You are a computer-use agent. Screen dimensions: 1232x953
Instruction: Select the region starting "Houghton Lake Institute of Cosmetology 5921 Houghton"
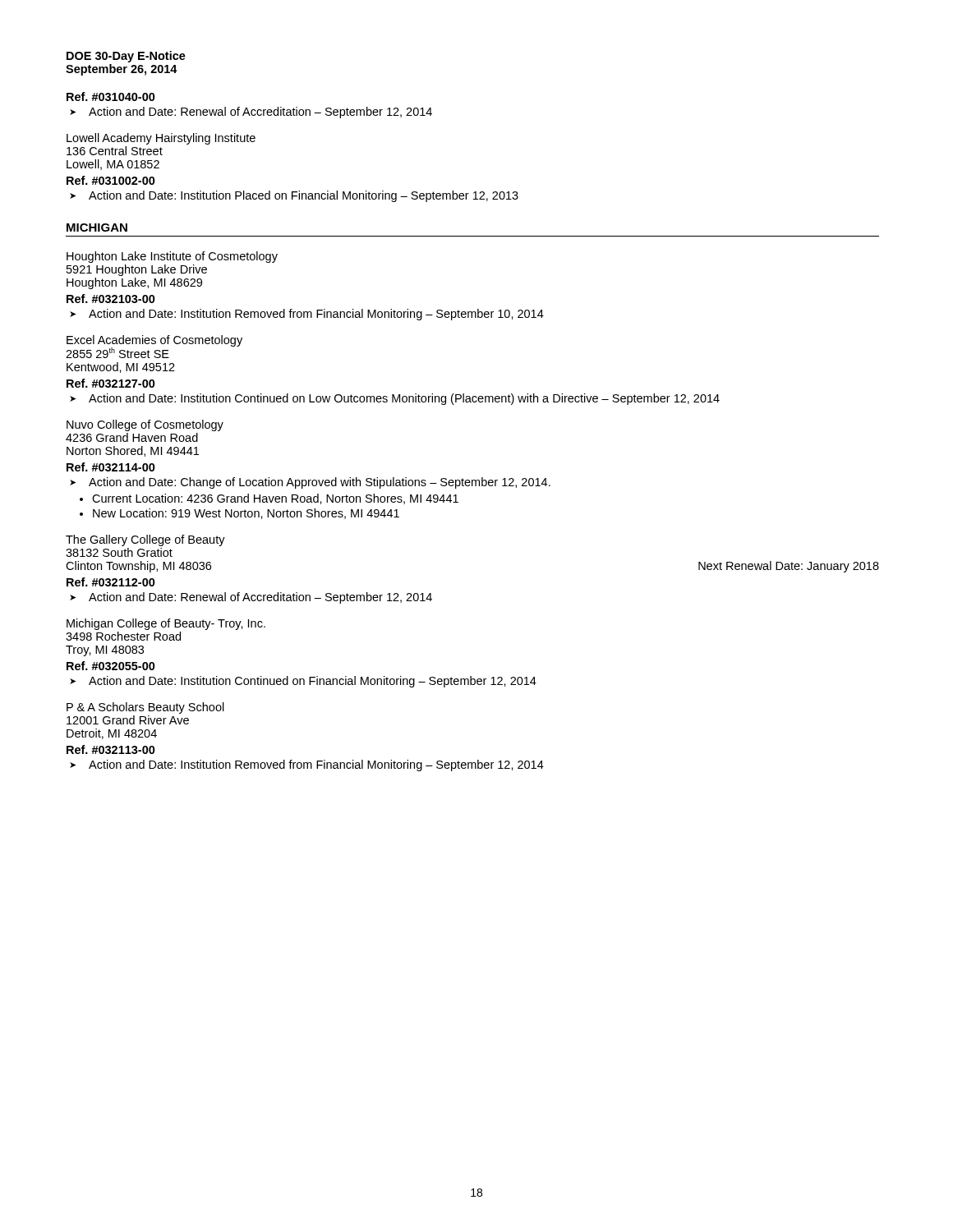tap(172, 269)
